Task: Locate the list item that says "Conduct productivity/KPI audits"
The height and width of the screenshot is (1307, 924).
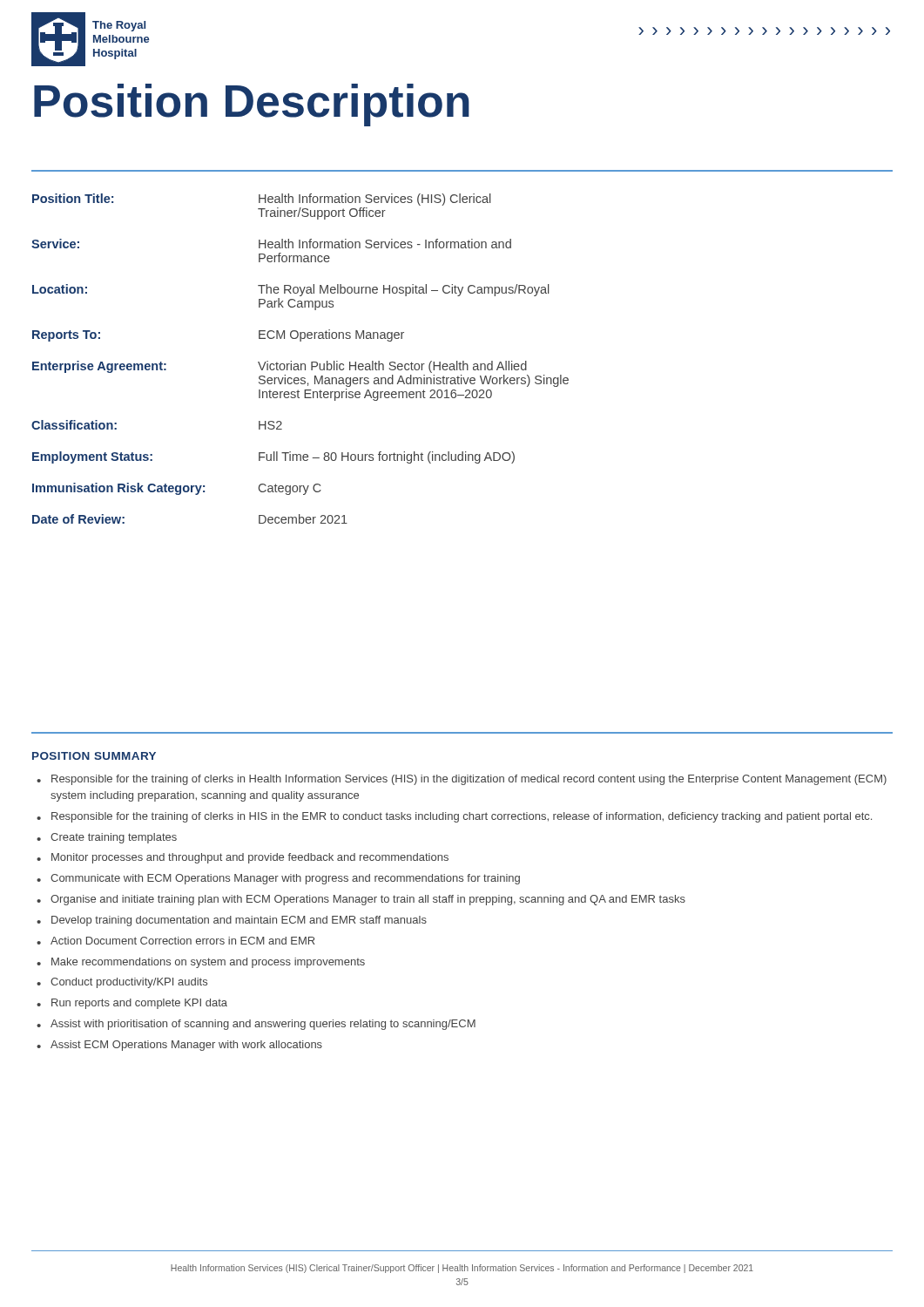Action: click(129, 982)
